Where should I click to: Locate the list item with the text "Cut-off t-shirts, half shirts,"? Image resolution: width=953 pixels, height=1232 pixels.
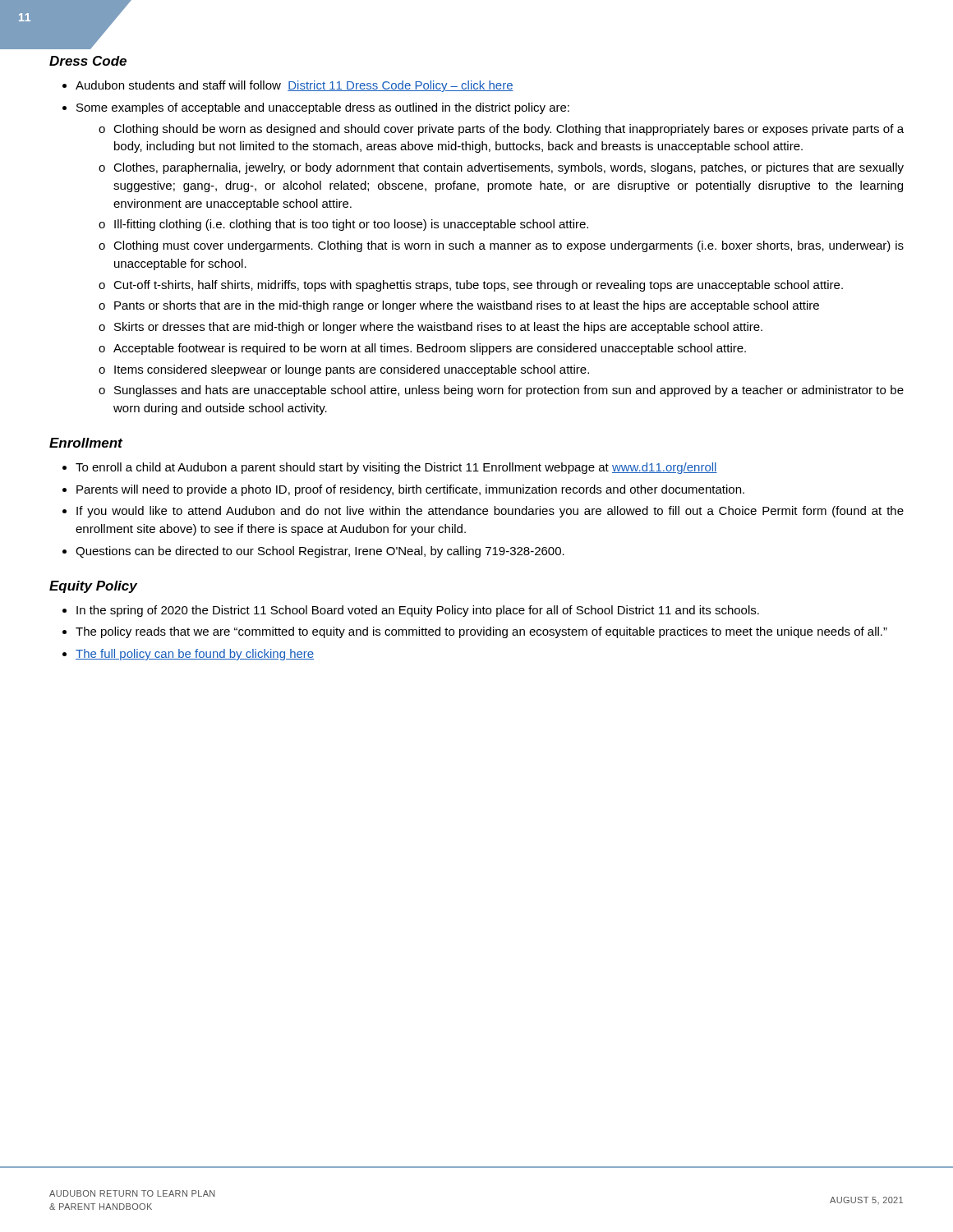pyautogui.click(x=479, y=284)
